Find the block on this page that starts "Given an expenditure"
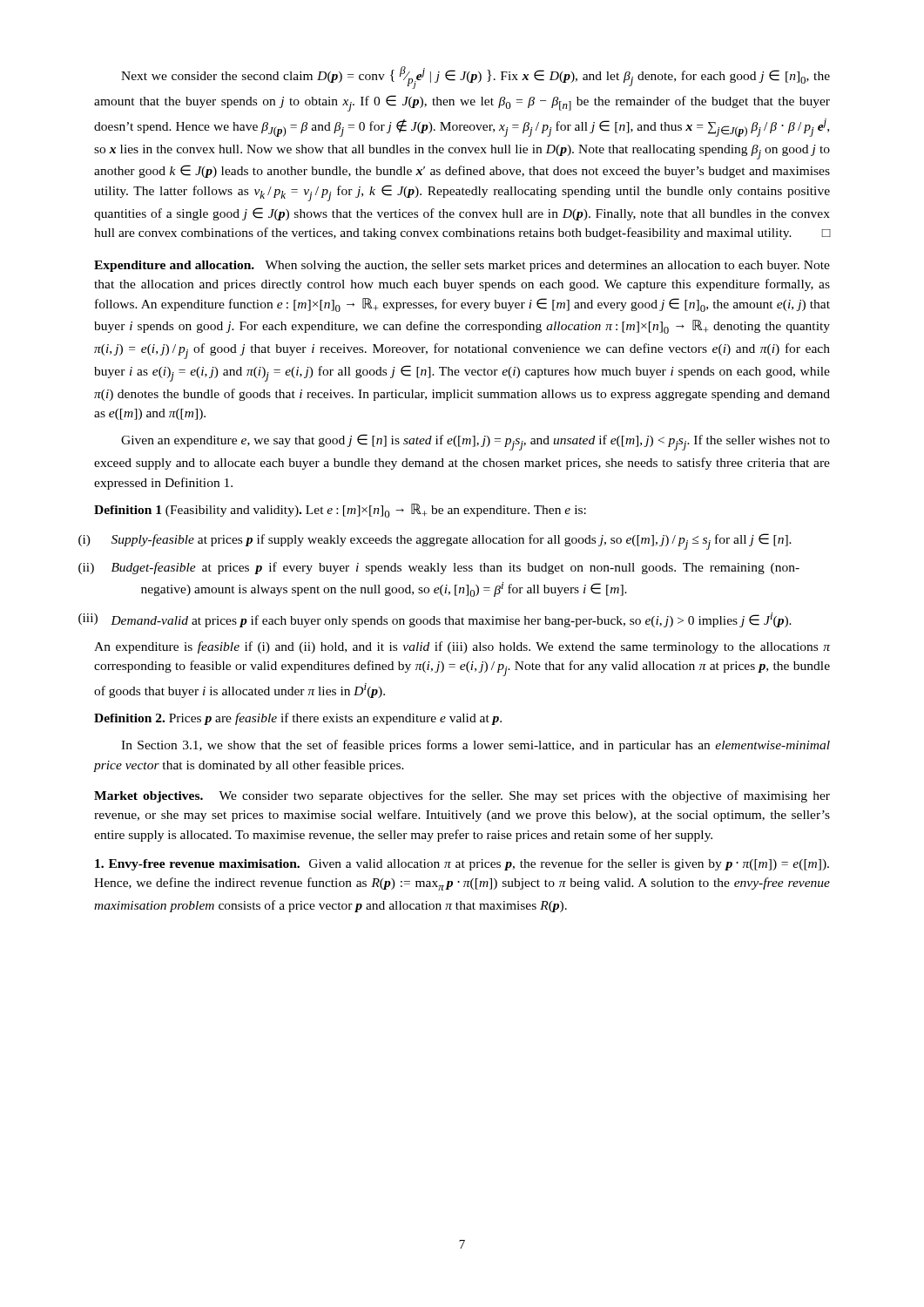The width and height of the screenshot is (924, 1307). (x=462, y=462)
